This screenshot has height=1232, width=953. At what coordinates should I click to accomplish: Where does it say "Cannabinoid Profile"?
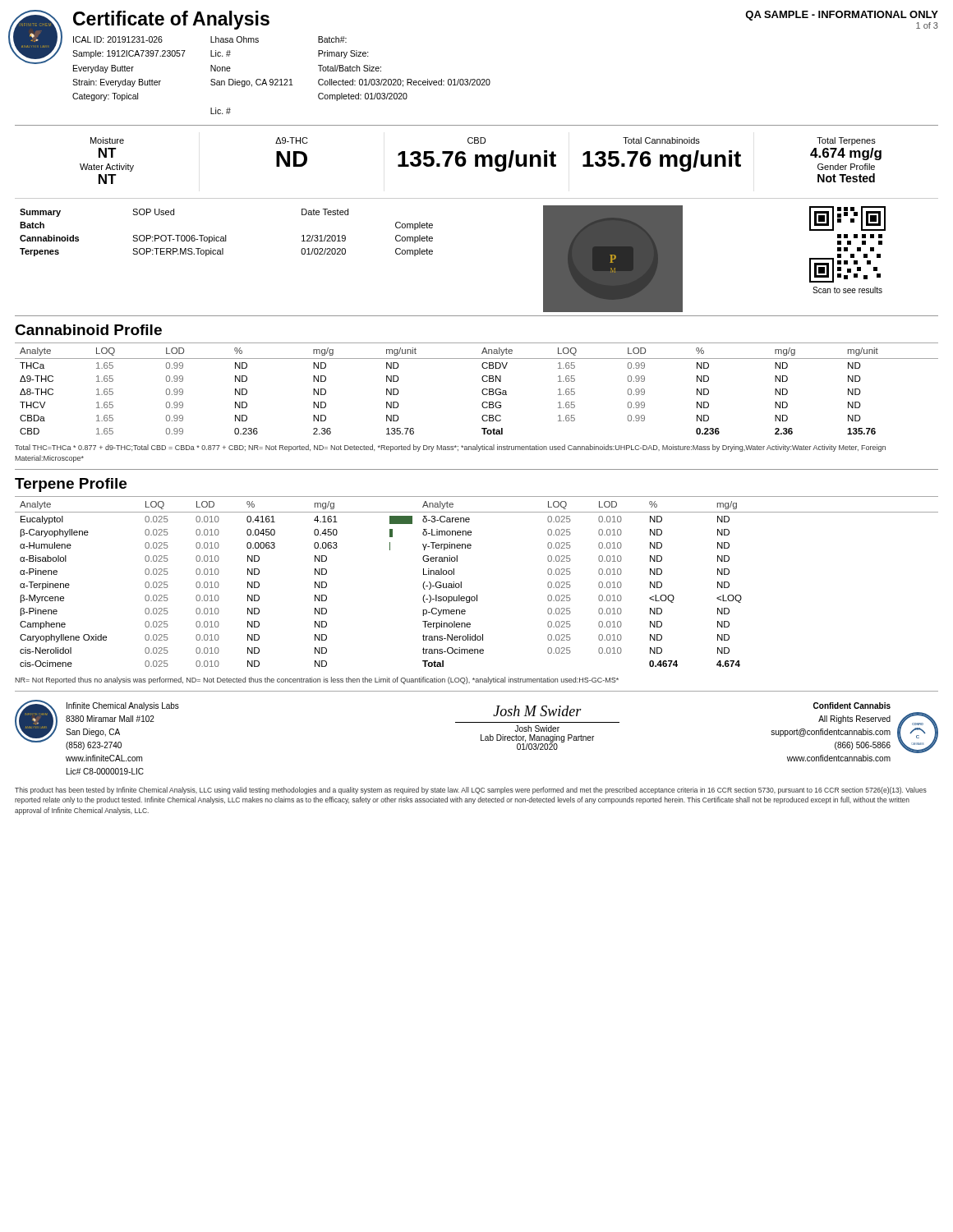(88, 330)
